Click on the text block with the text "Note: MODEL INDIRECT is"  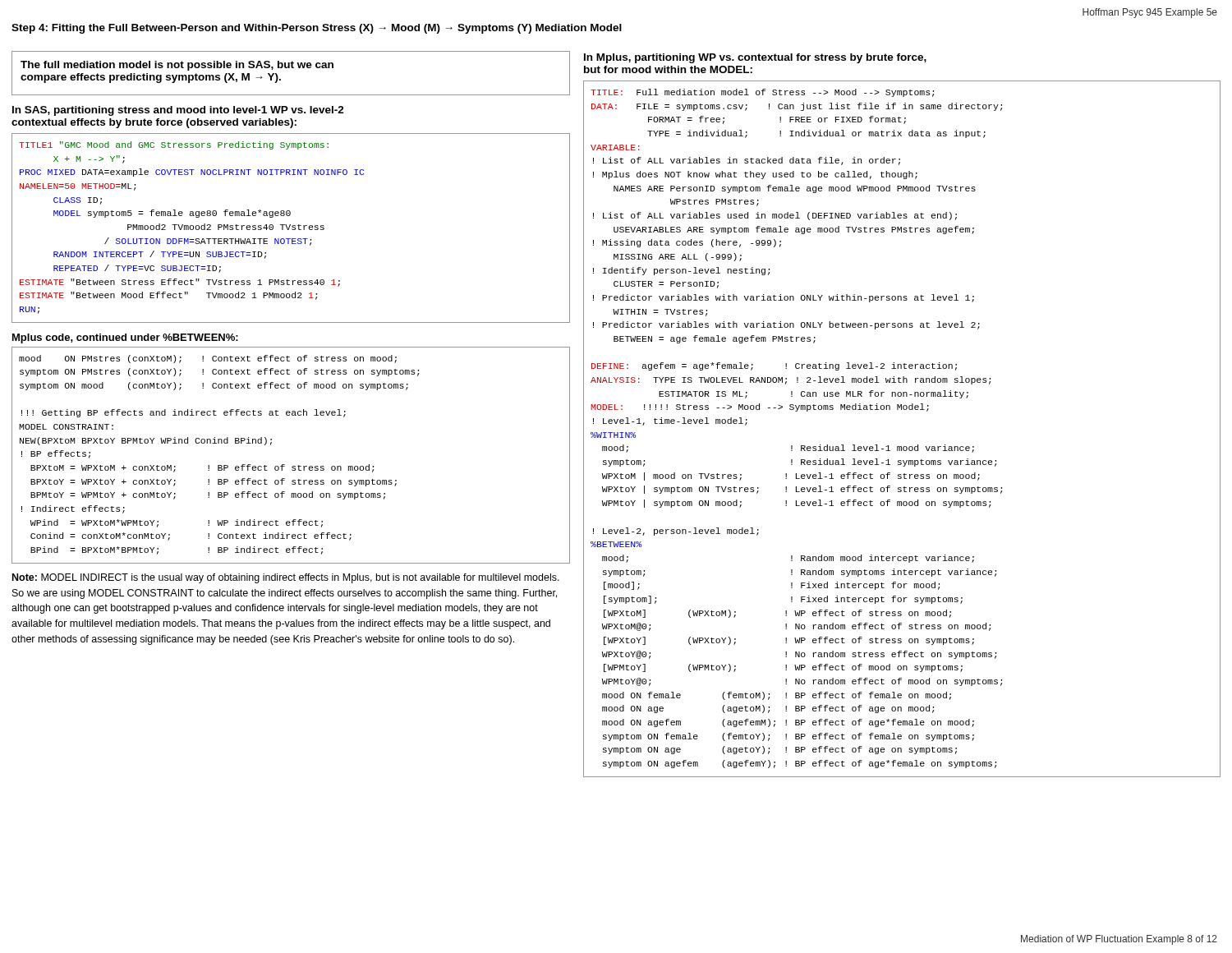point(286,608)
